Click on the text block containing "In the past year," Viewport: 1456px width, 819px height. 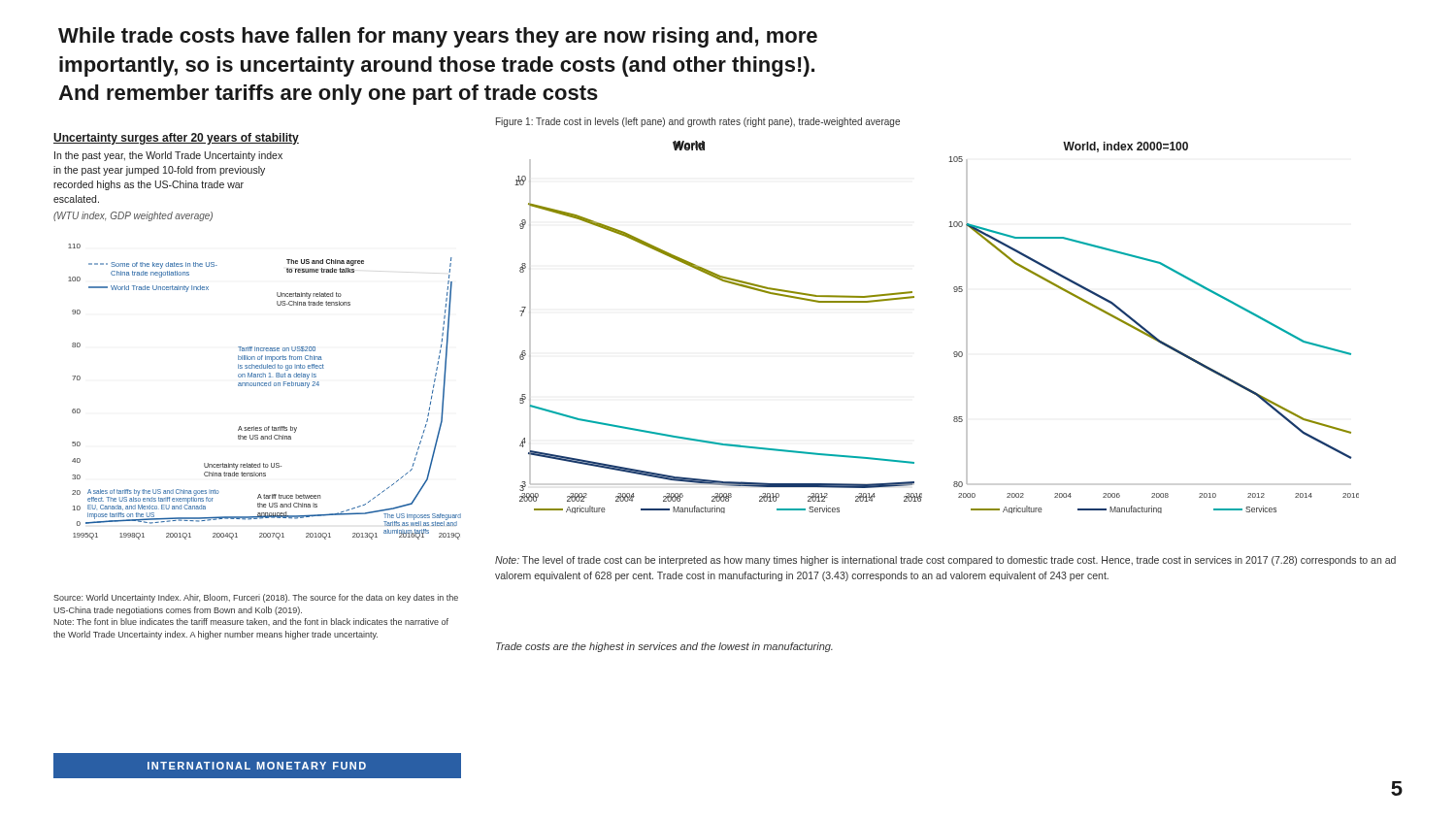click(168, 177)
